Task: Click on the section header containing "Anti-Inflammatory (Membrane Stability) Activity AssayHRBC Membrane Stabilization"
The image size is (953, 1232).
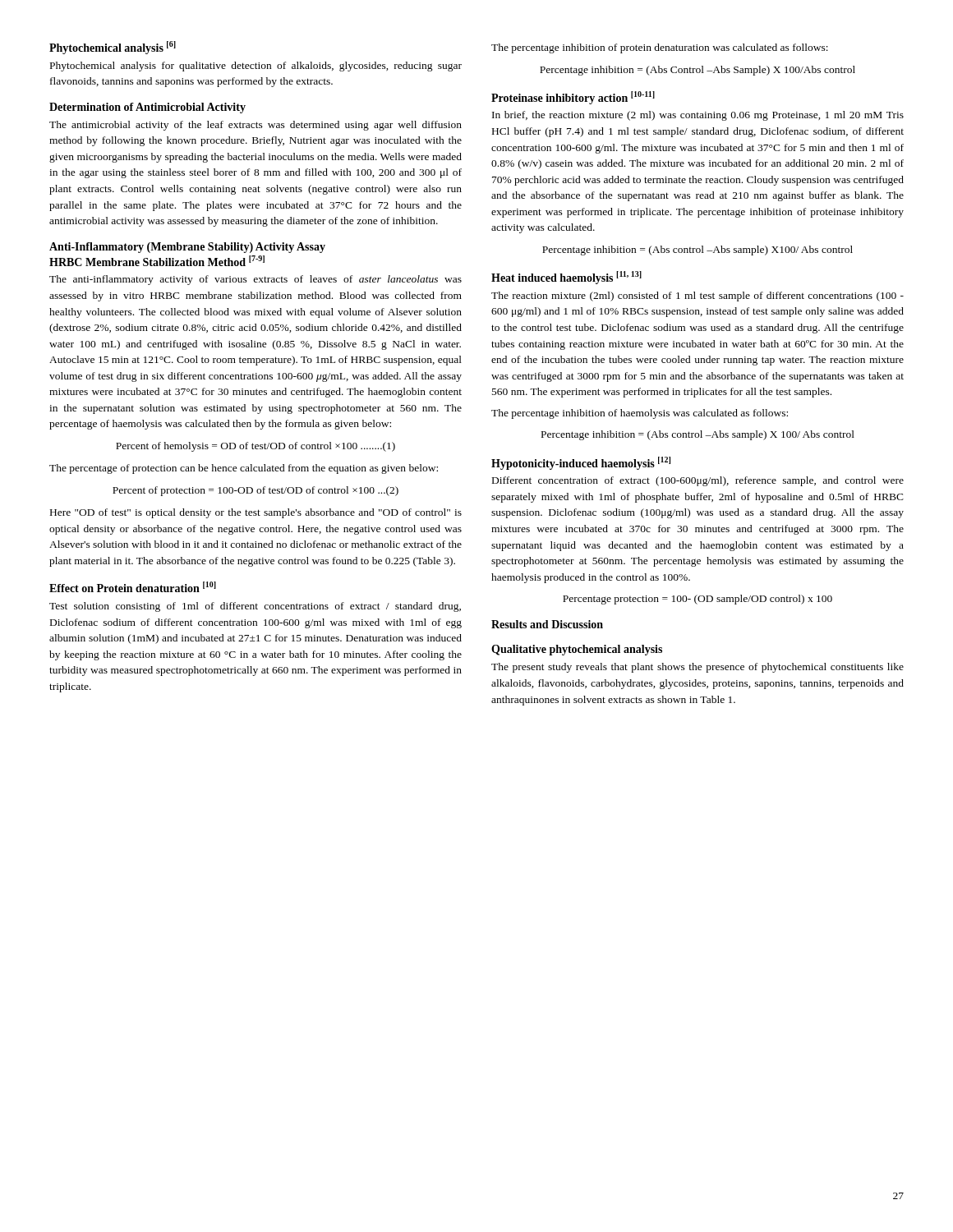Action: coord(187,254)
